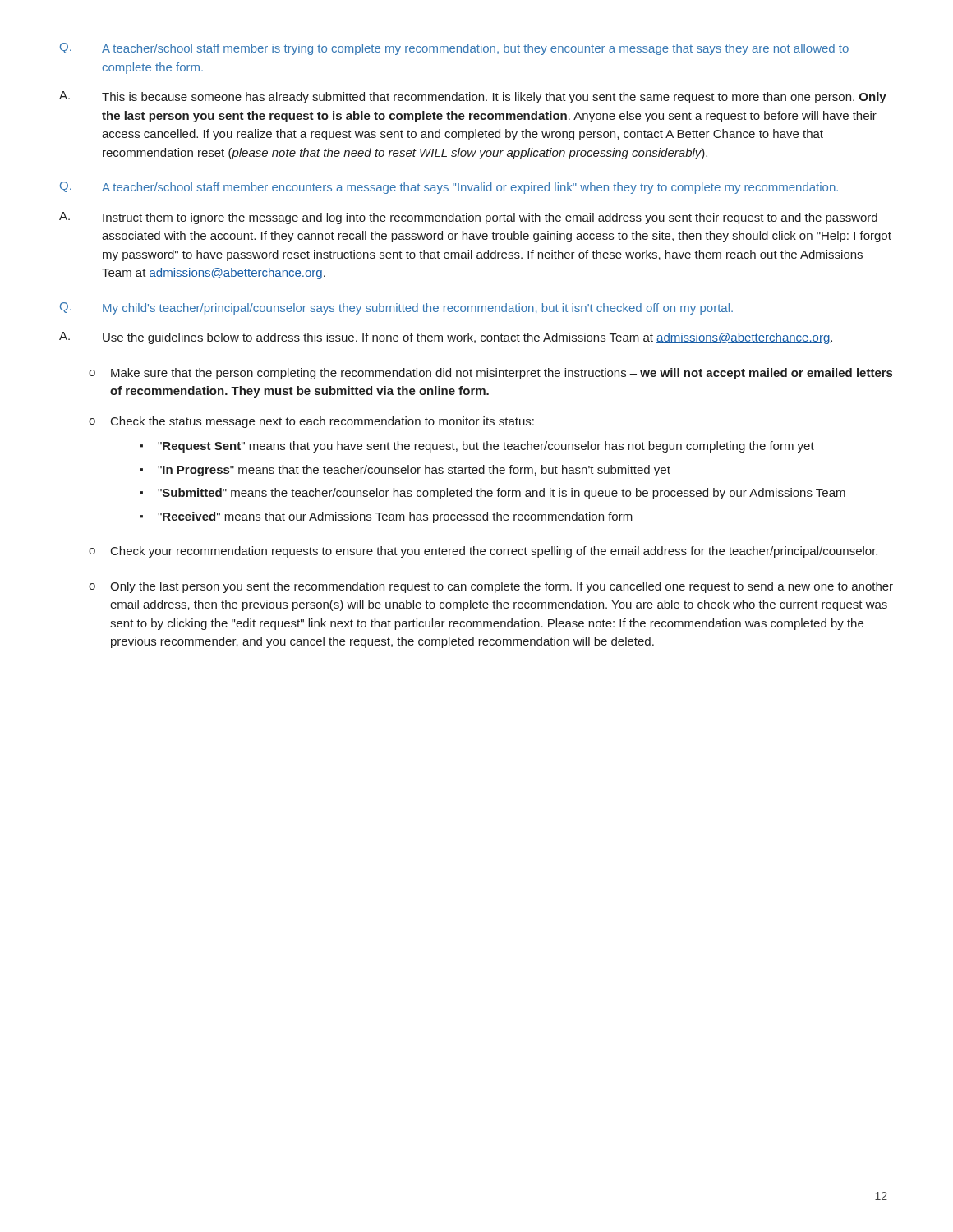
Task: Navigate to the text block starting "o Only the last person you sent"
Action: [x=491, y=614]
